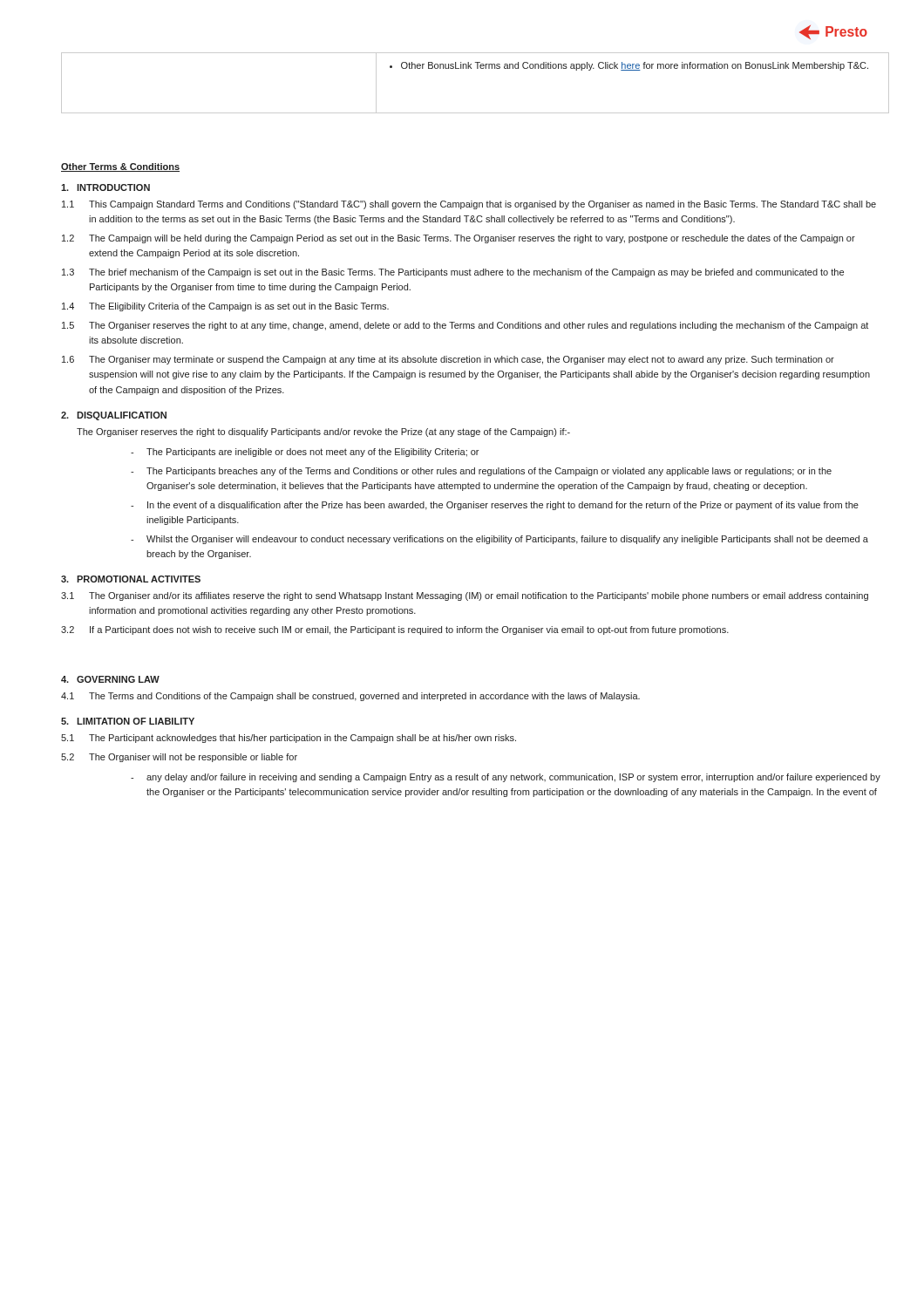The image size is (924, 1308).
Task: Point to the block beginning "- The Participants breaches any of the"
Action: (506, 478)
